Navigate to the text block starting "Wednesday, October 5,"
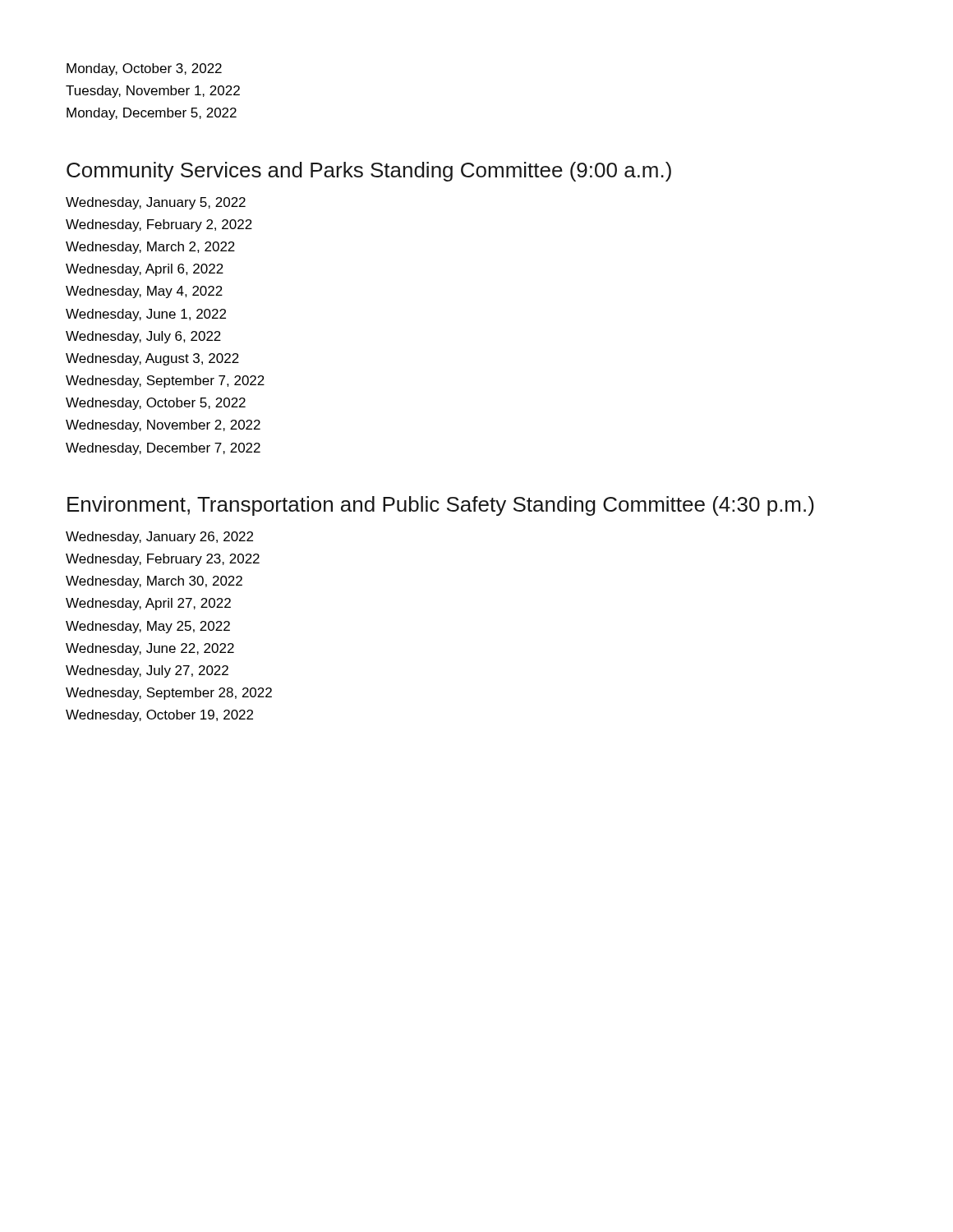 [156, 403]
